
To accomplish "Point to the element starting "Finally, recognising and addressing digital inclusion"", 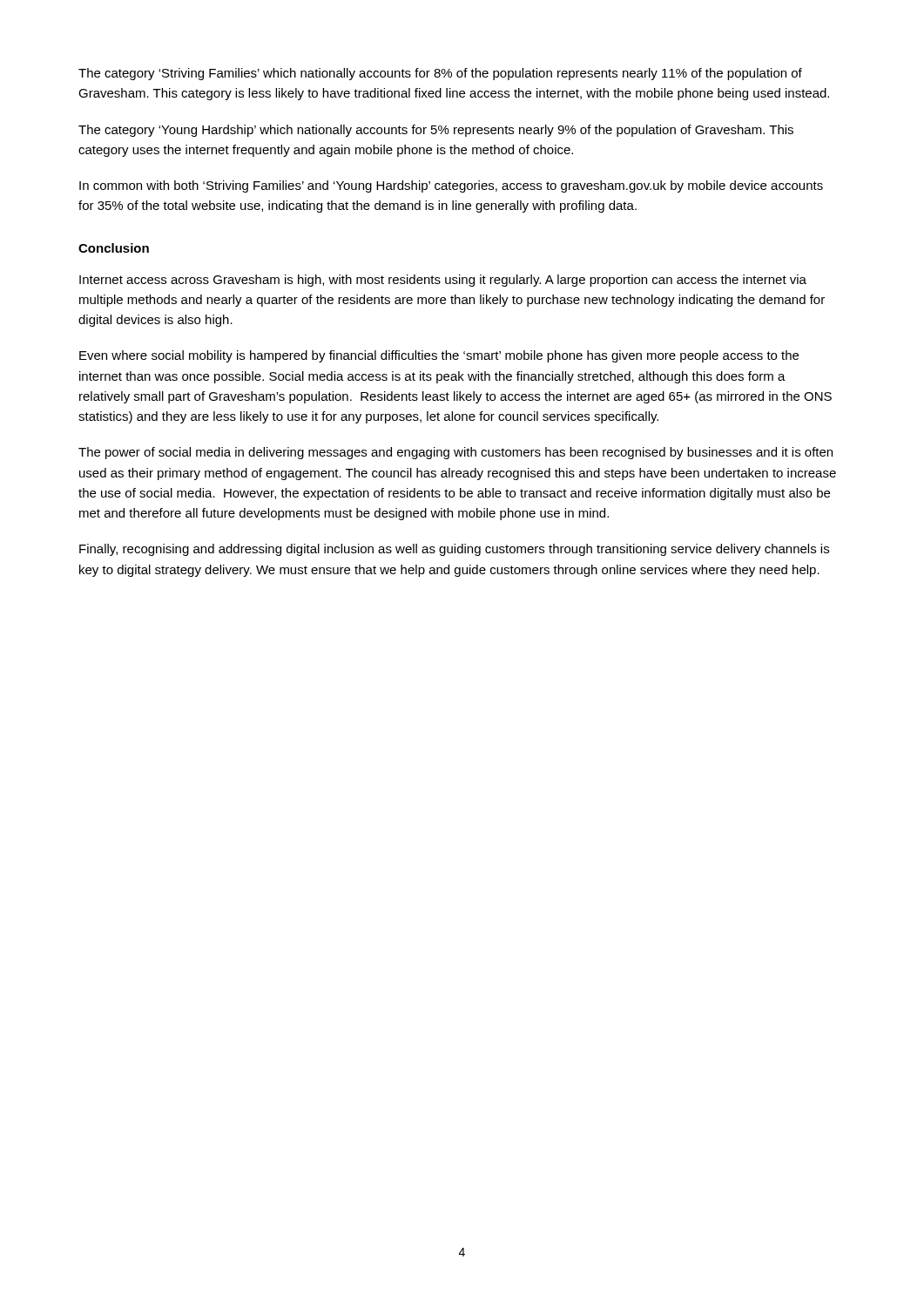I will click(454, 559).
